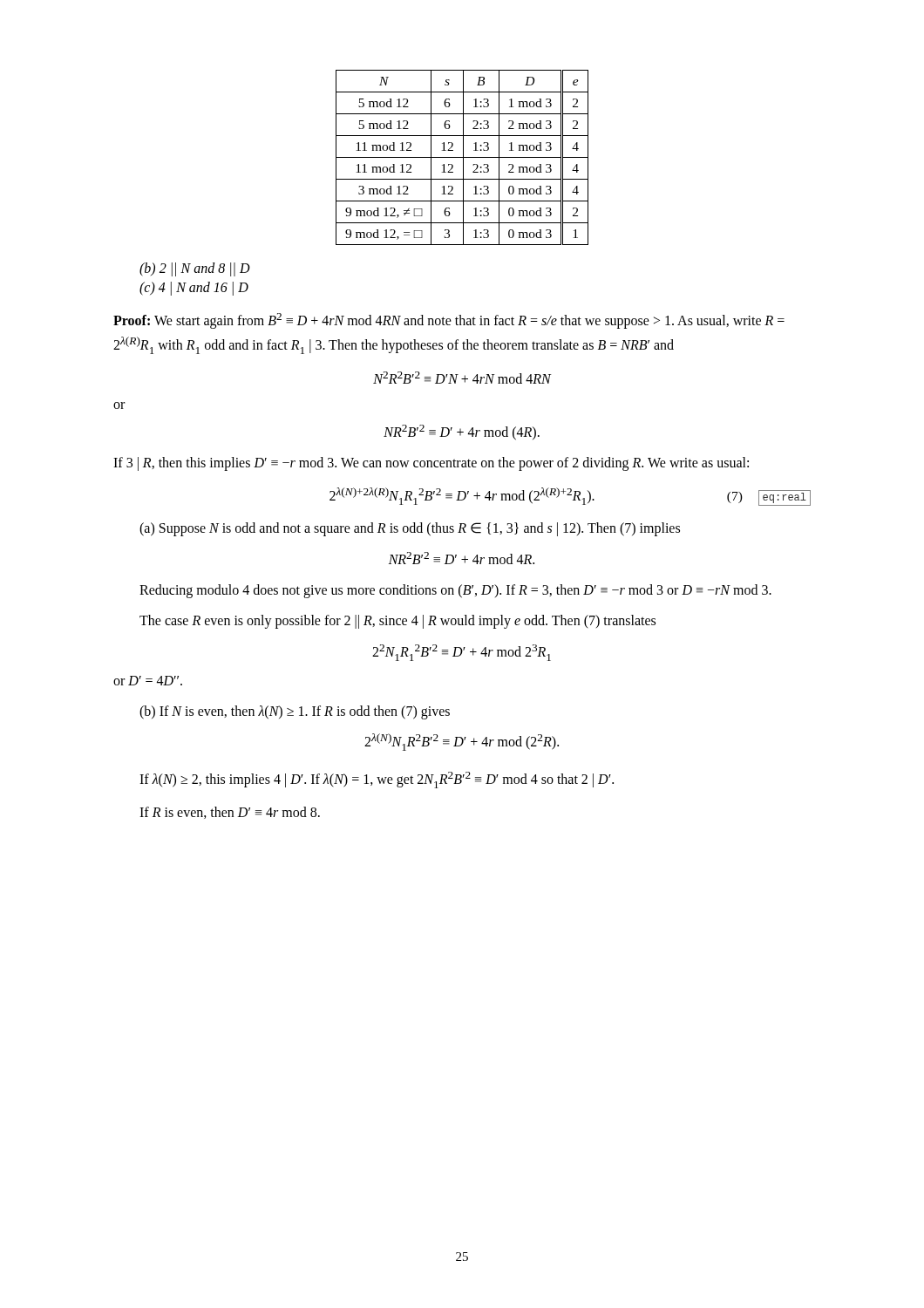Image resolution: width=924 pixels, height=1308 pixels.
Task: Where does it say "2λ(N)N1R2B′2 ≡ D′ + 4r mod (22R)."?
Action: 462,742
